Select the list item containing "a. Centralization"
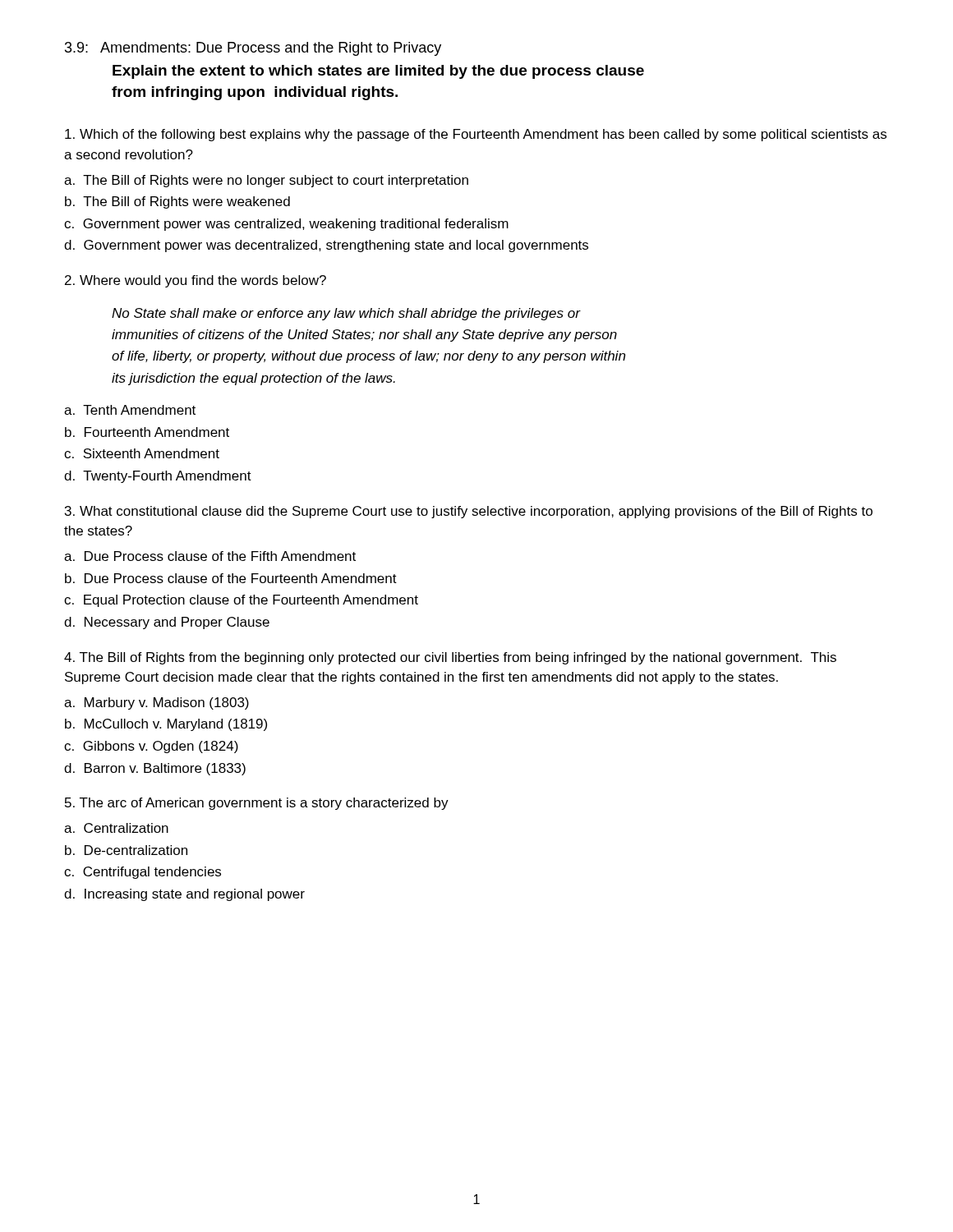Image resolution: width=953 pixels, height=1232 pixels. [x=116, y=828]
